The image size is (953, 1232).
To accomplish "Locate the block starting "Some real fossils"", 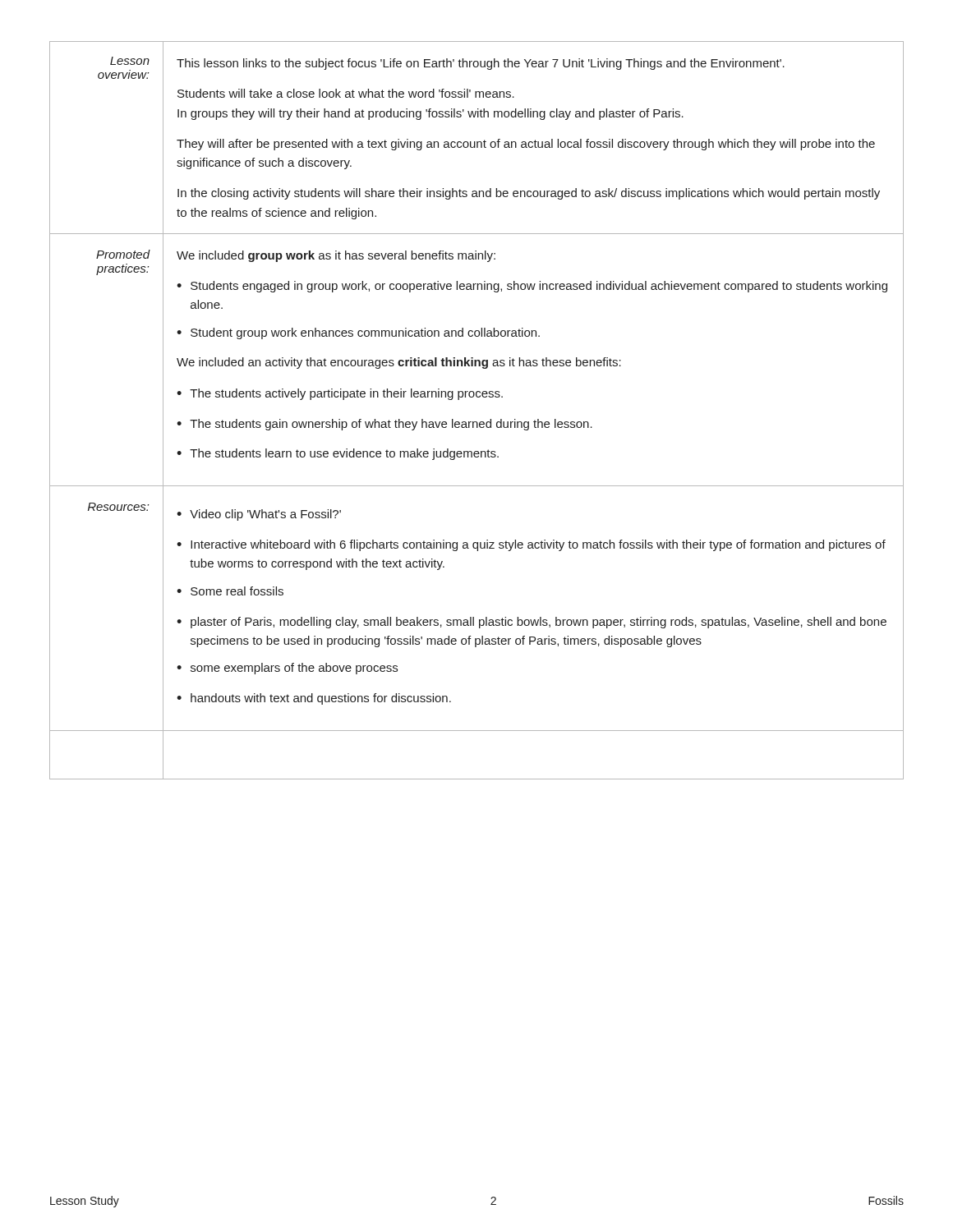I will tap(237, 591).
